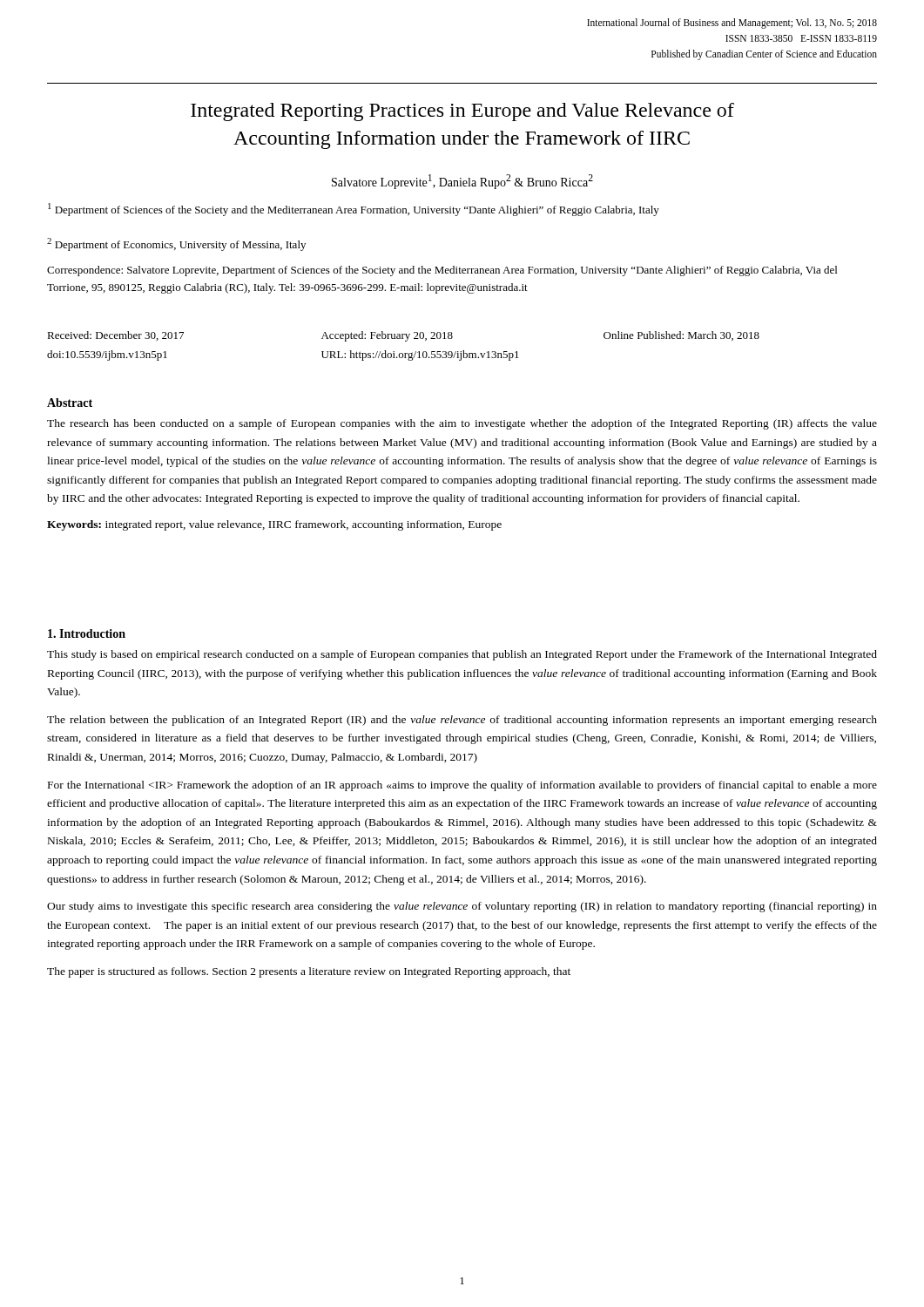The height and width of the screenshot is (1307, 924).
Task: Click on the text block containing "The relation between the publication of an"
Action: coord(462,738)
